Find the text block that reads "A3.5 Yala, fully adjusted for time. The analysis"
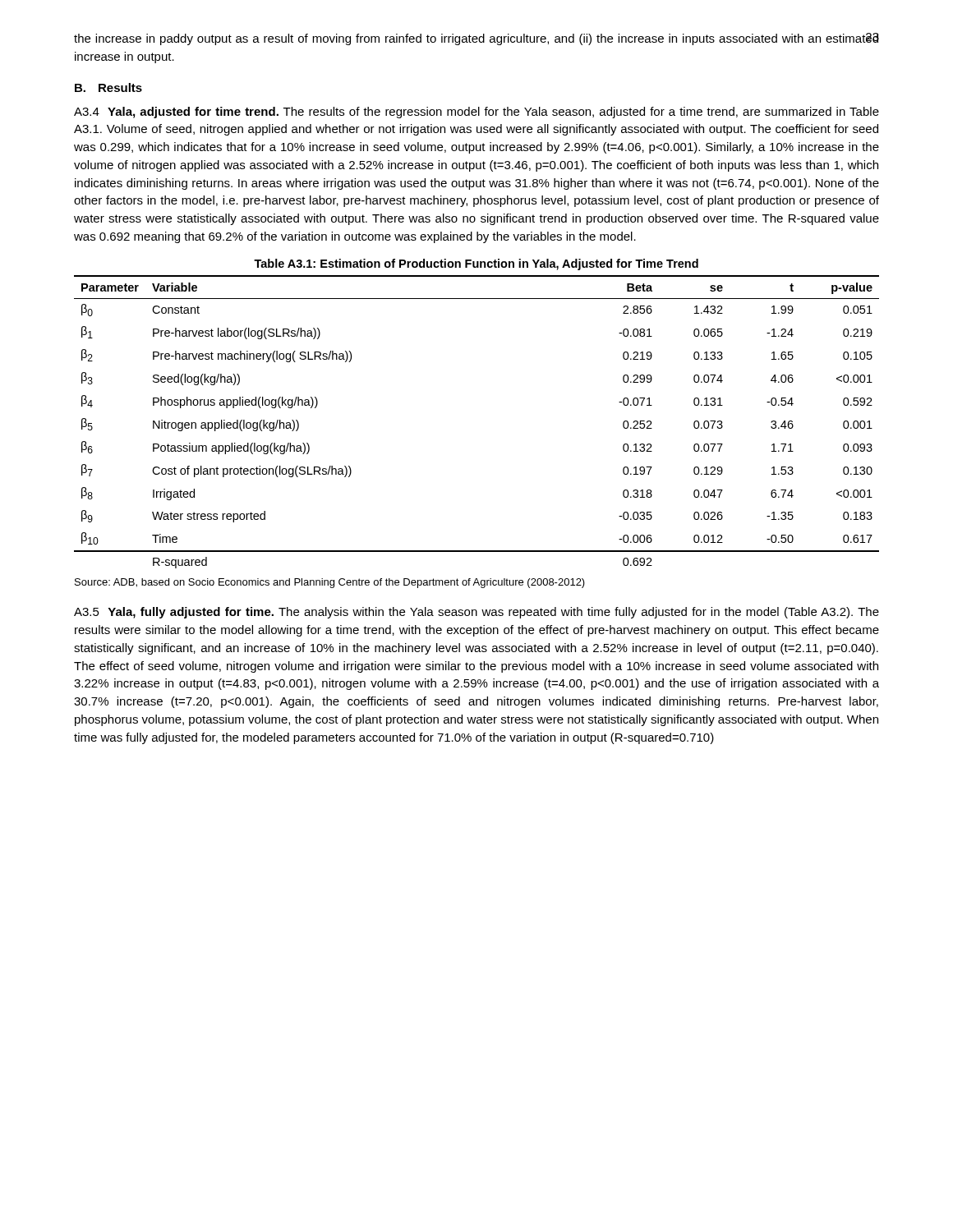 coord(476,674)
